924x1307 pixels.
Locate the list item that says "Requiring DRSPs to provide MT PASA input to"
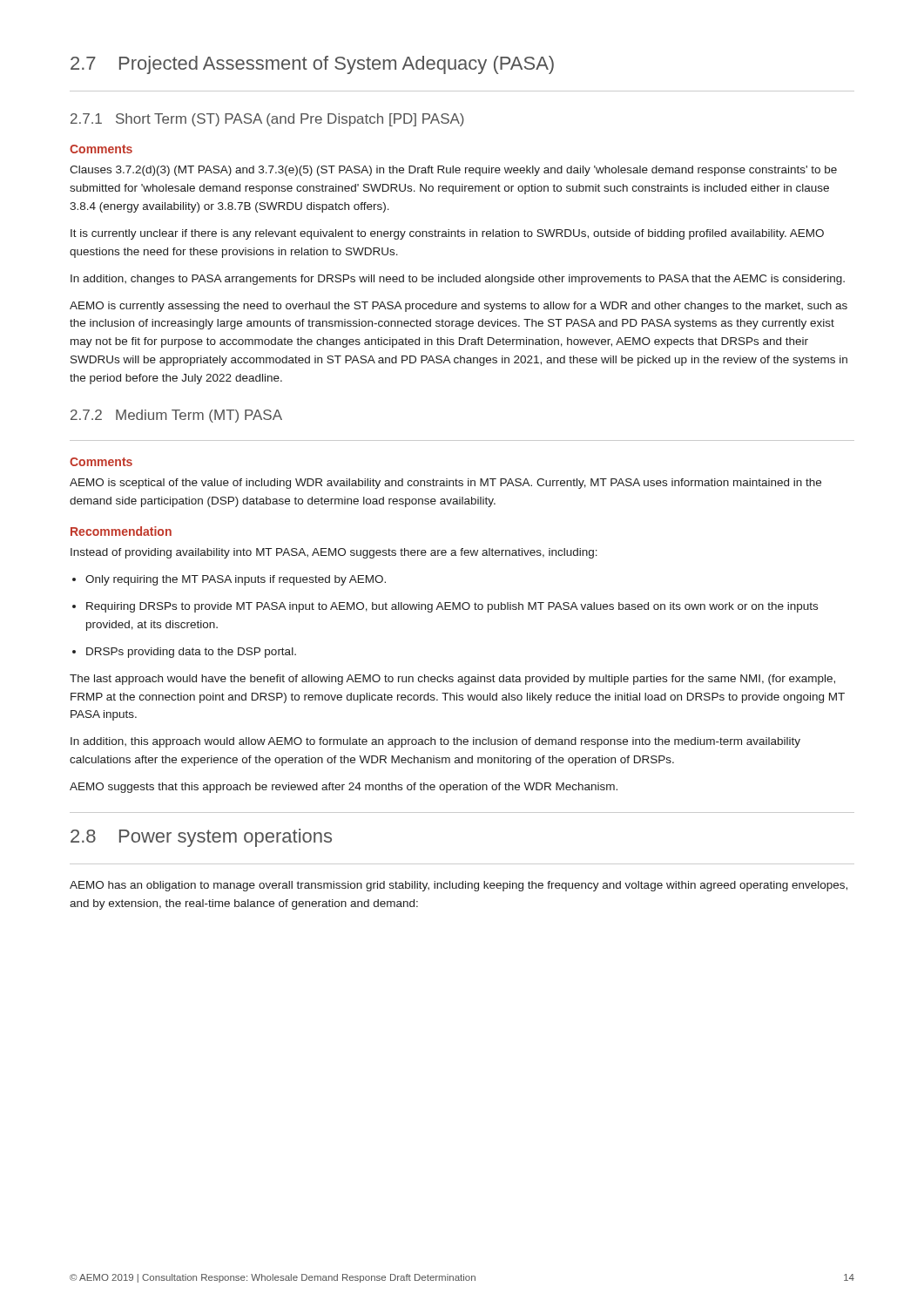pos(470,616)
